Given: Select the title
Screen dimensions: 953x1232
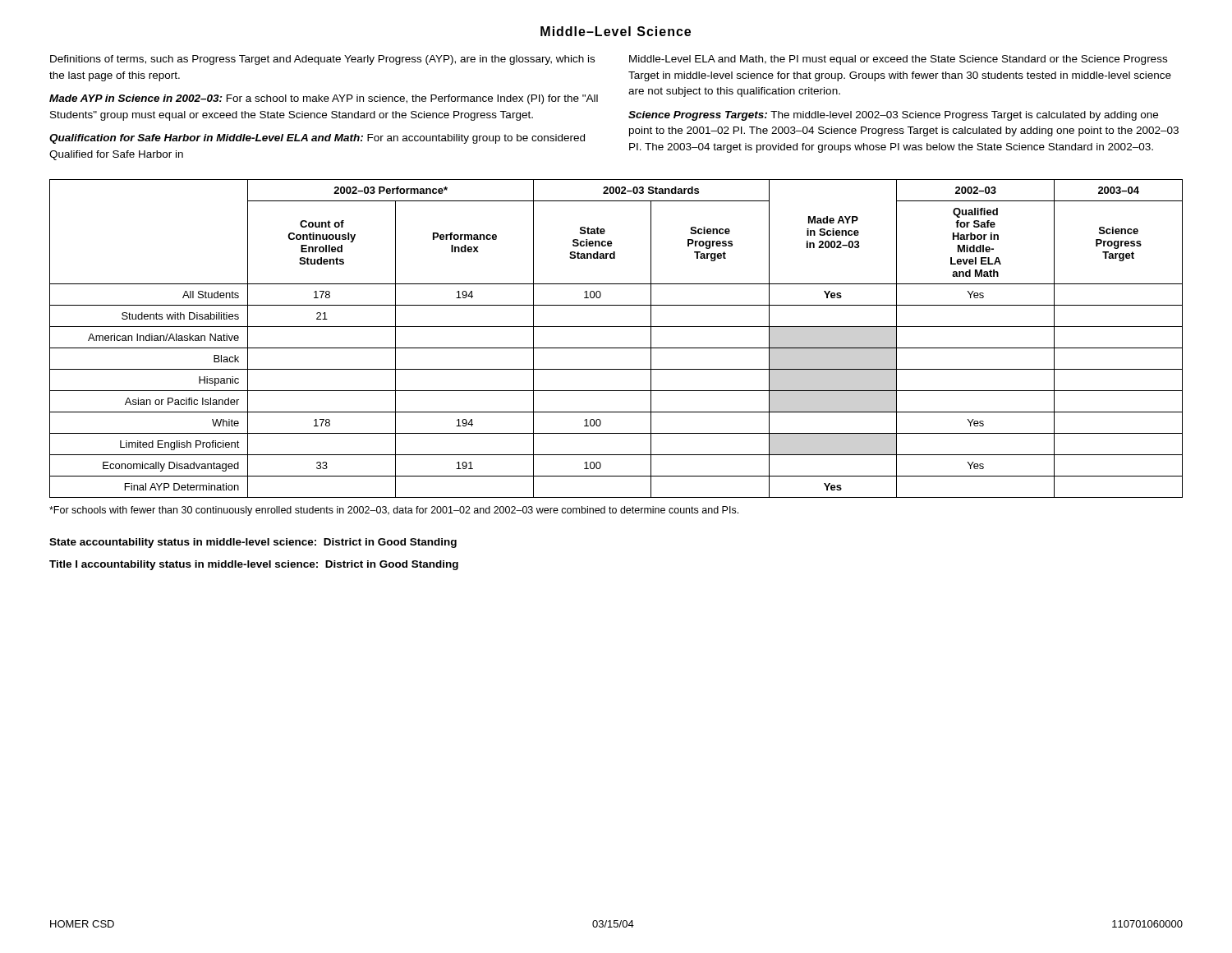Looking at the screenshot, I should 616,32.
